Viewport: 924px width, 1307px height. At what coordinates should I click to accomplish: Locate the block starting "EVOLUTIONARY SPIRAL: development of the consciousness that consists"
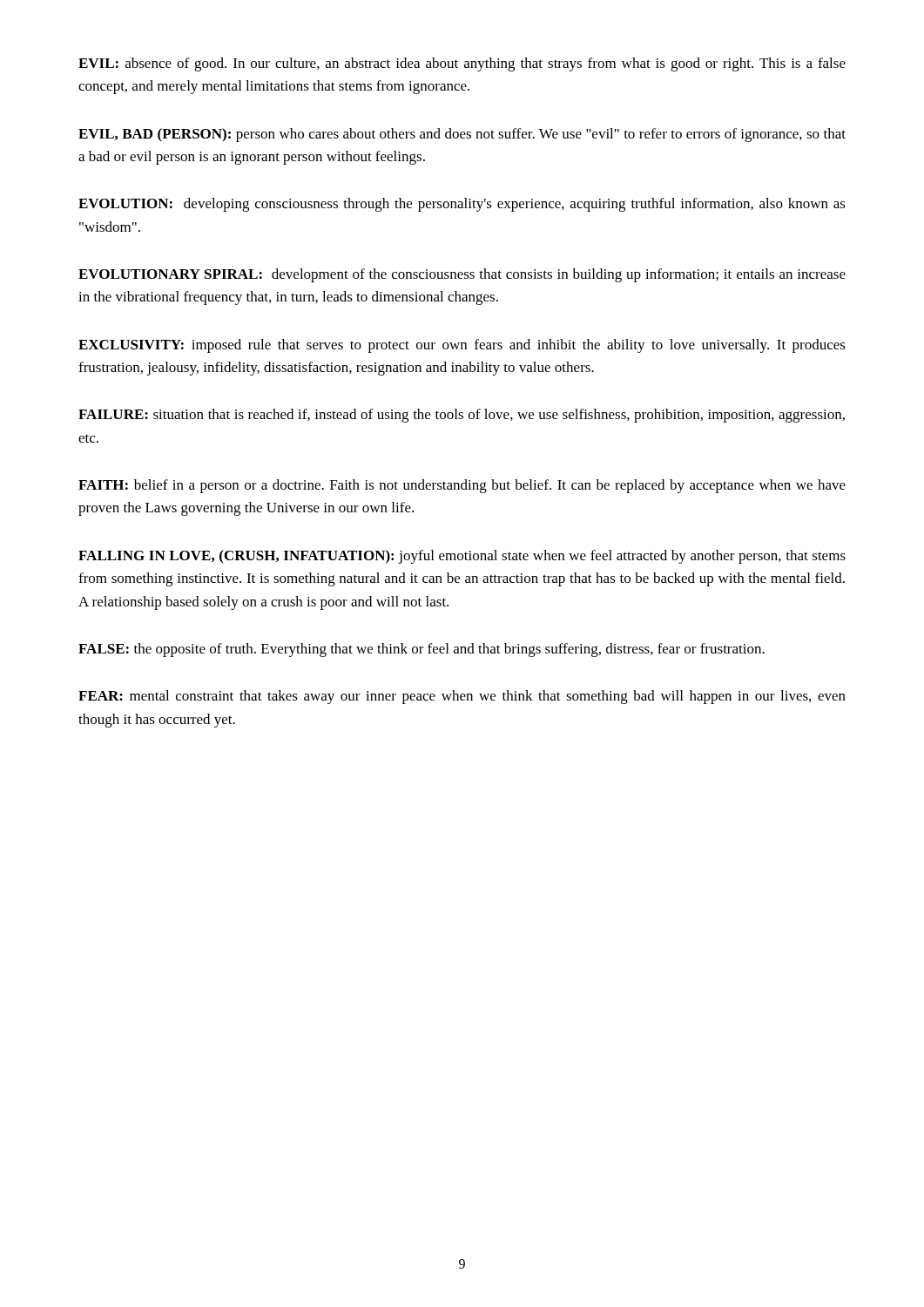(462, 286)
